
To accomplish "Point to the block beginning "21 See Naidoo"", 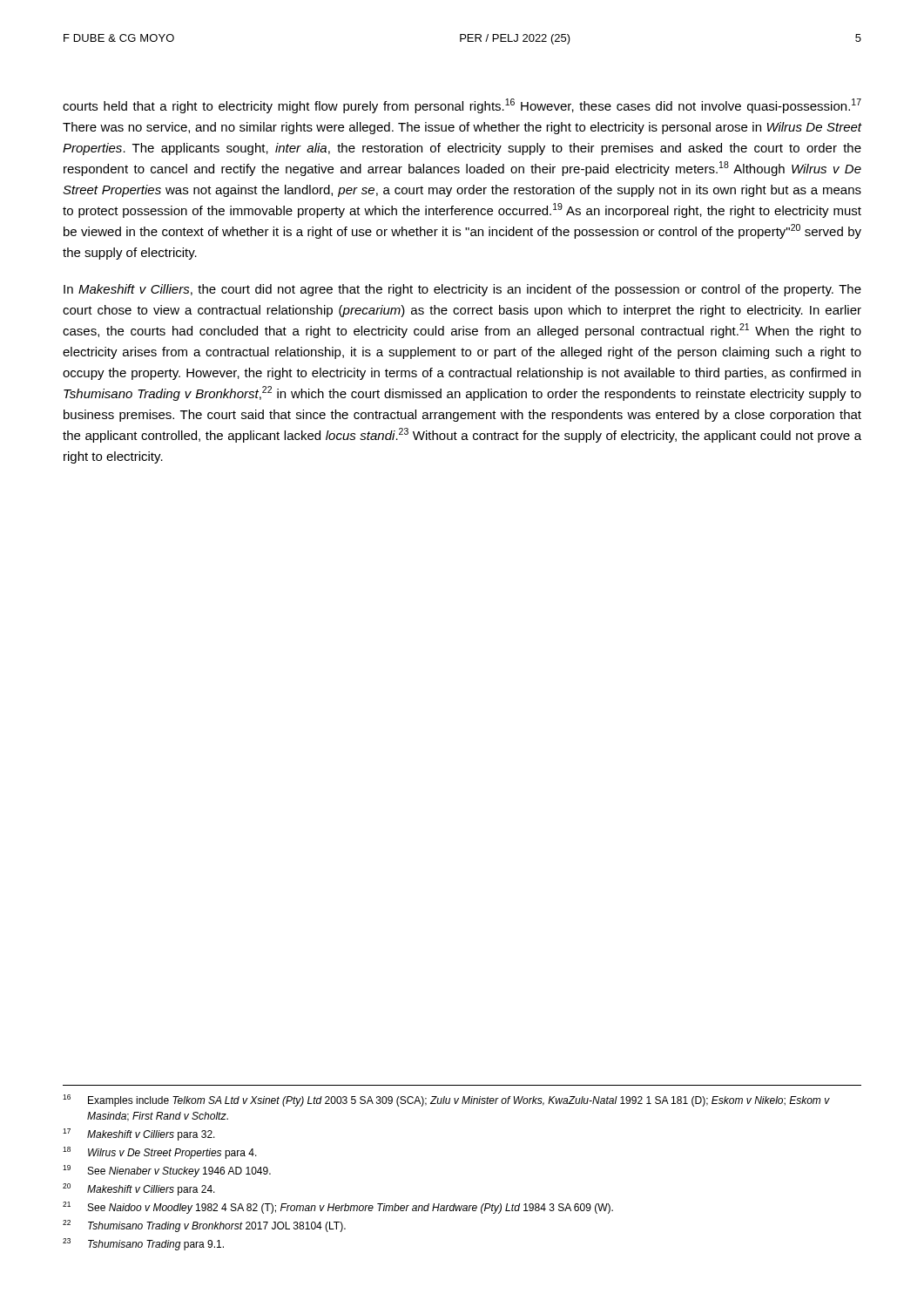I will point(462,1208).
